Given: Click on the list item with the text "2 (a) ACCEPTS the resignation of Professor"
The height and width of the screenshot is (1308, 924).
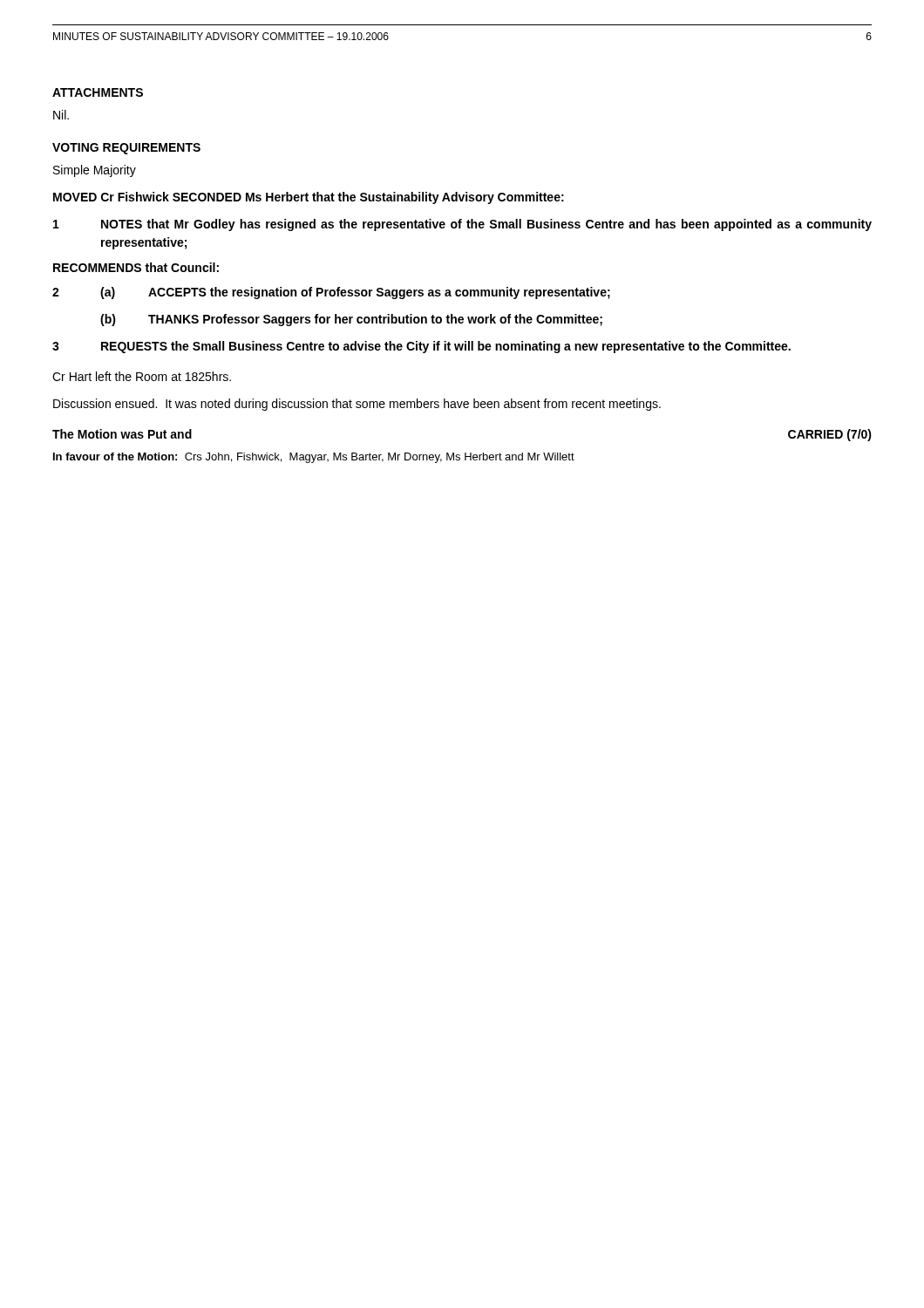Looking at the screenshot, I should tap(331, 293).
